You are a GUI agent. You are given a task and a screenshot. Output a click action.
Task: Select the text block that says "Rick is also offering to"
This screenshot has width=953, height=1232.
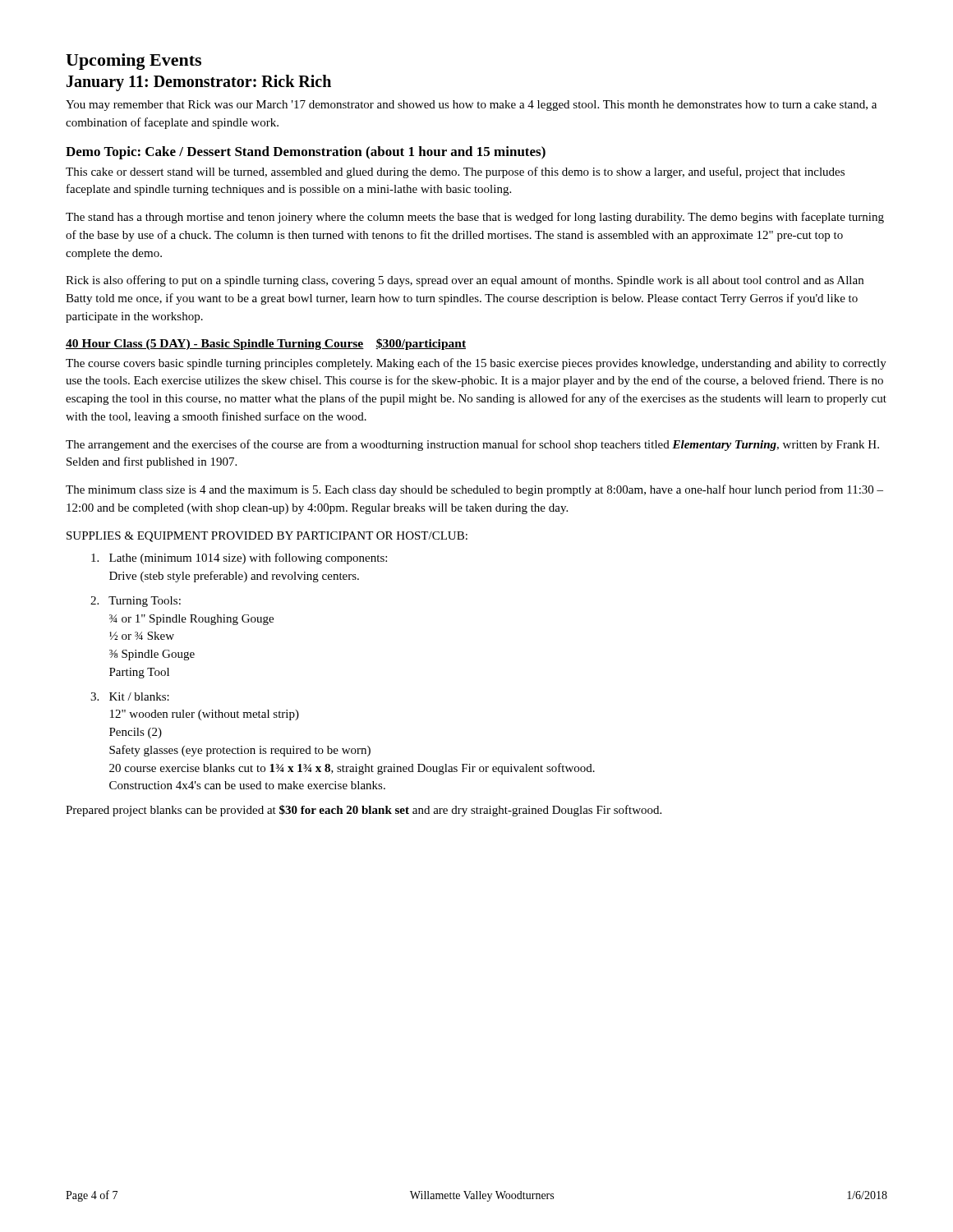(476, 299)
